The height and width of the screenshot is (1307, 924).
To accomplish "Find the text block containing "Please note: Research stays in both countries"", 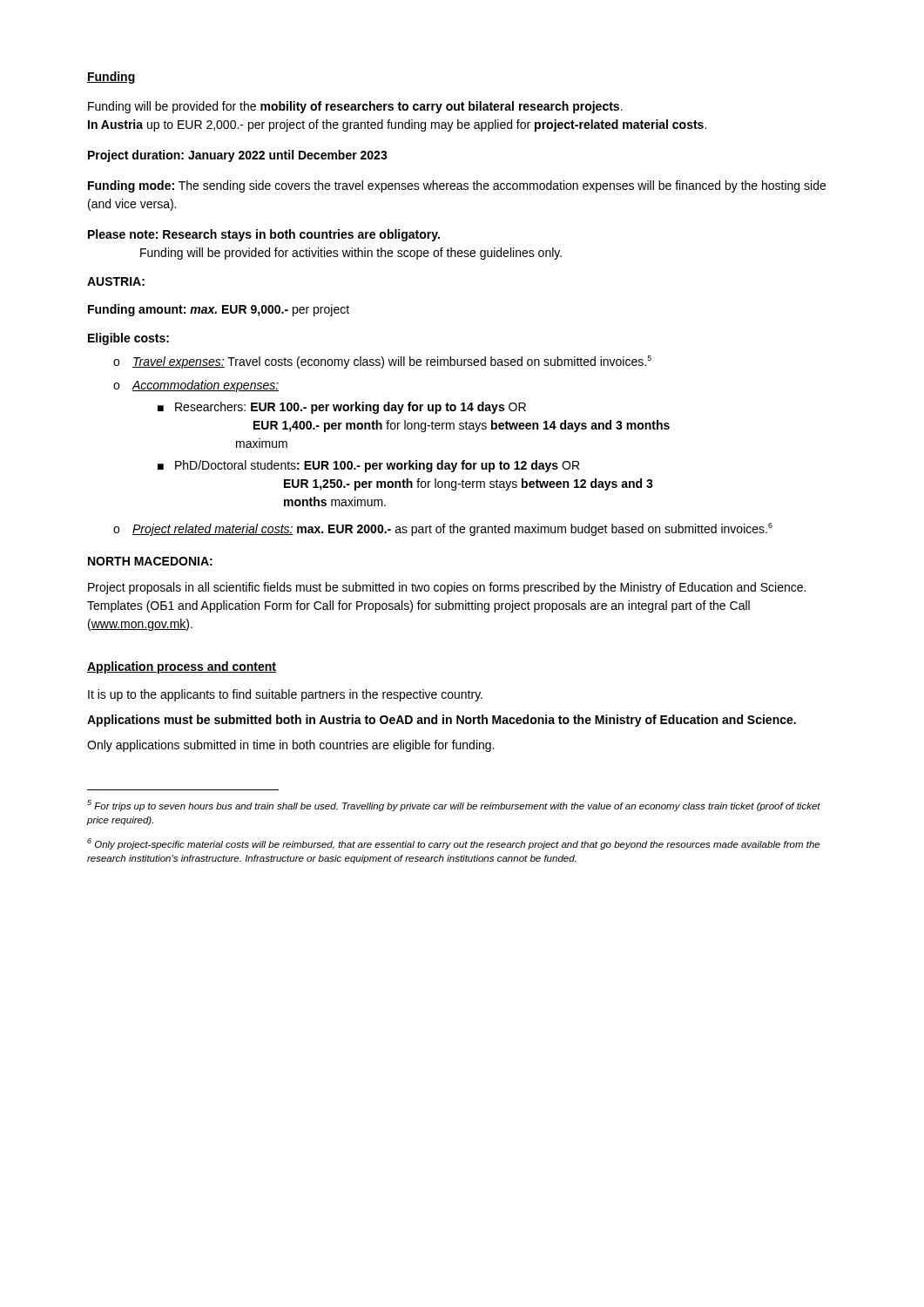I will pos(325,245).
